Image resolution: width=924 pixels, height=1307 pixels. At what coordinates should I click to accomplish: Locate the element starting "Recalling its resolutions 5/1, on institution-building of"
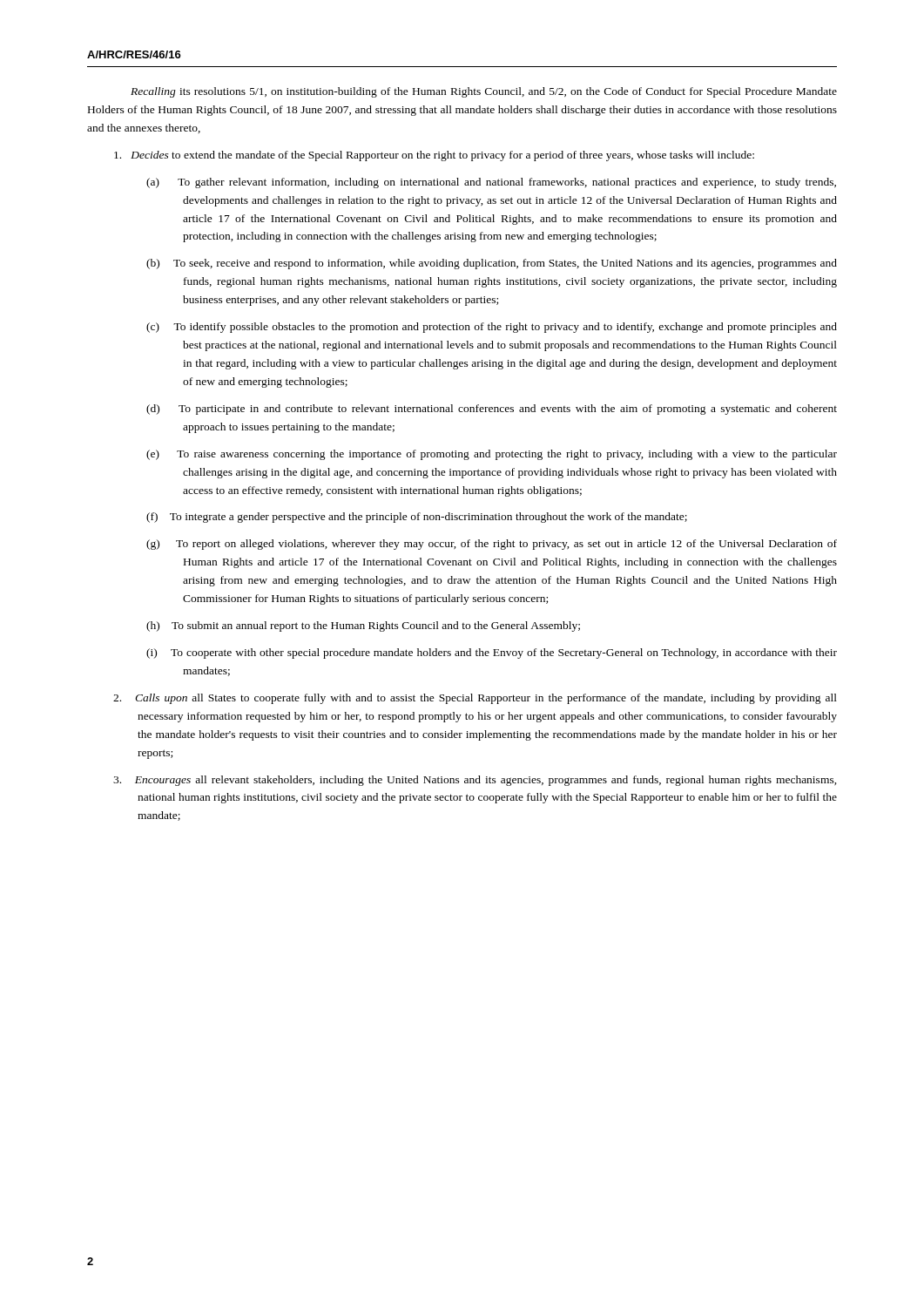[x=462, y=109]
